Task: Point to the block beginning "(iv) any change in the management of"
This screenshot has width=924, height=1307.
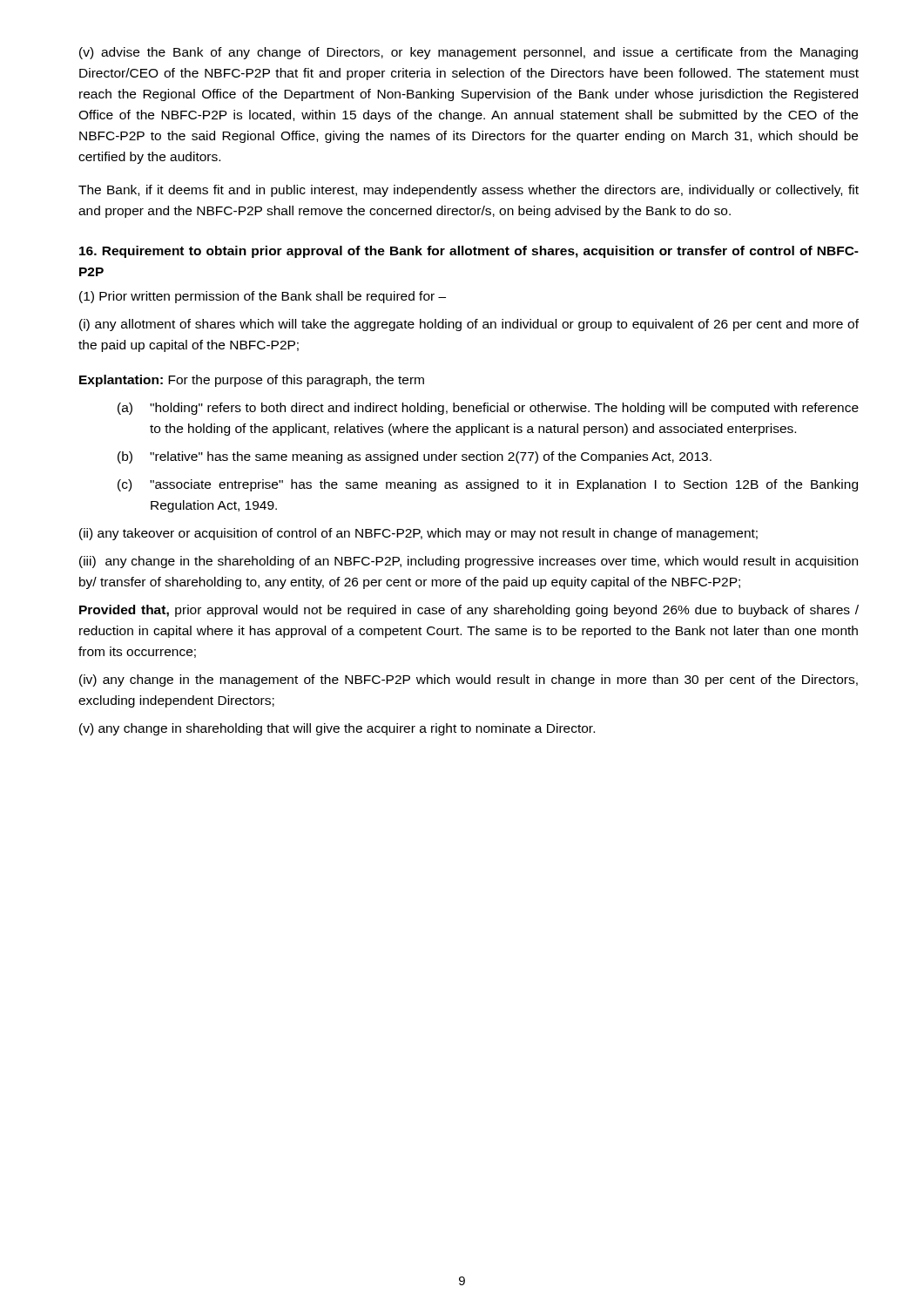Action: coord(469,690)
